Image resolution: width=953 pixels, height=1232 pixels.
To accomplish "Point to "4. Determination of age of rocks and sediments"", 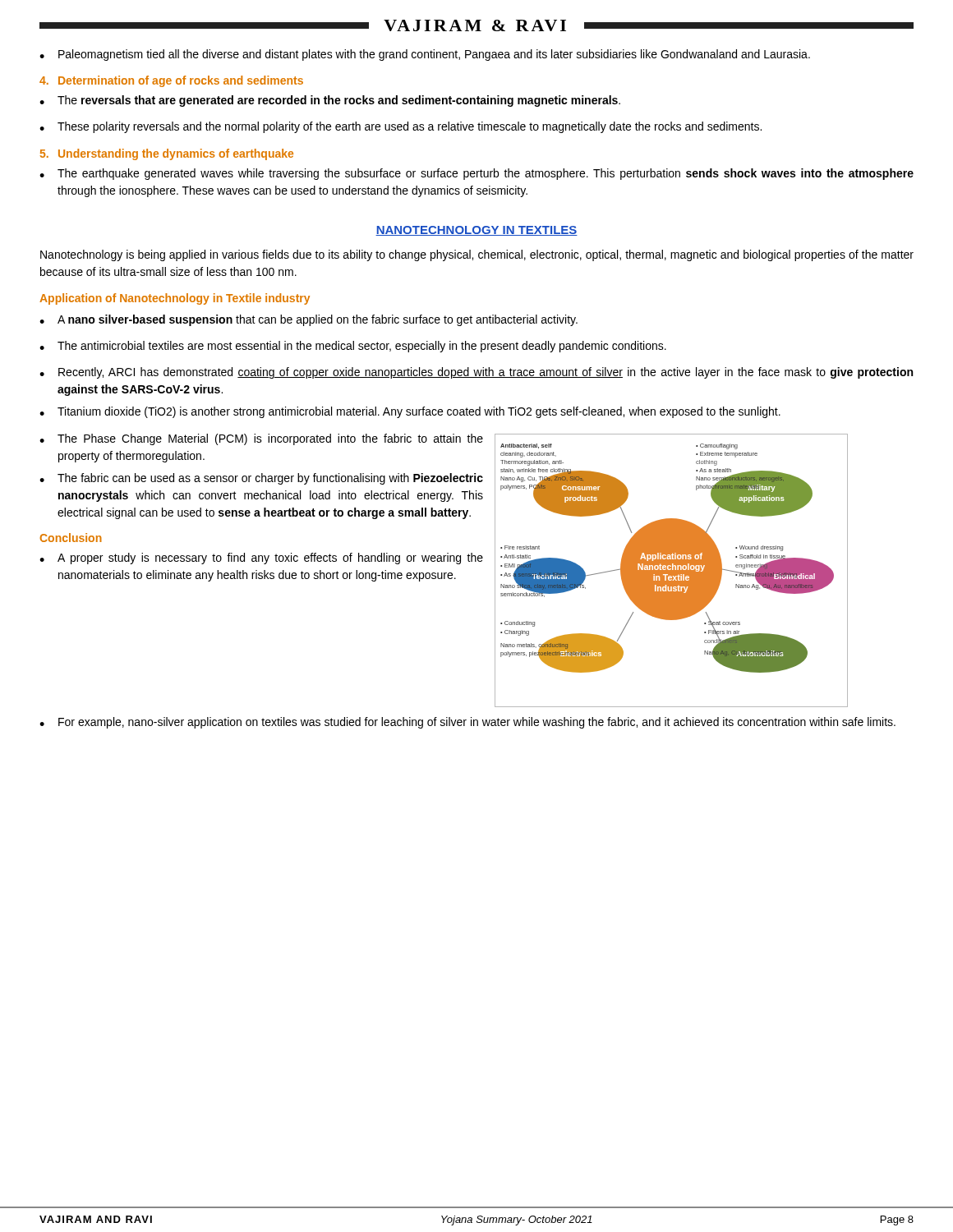I will tap(171, 81).
